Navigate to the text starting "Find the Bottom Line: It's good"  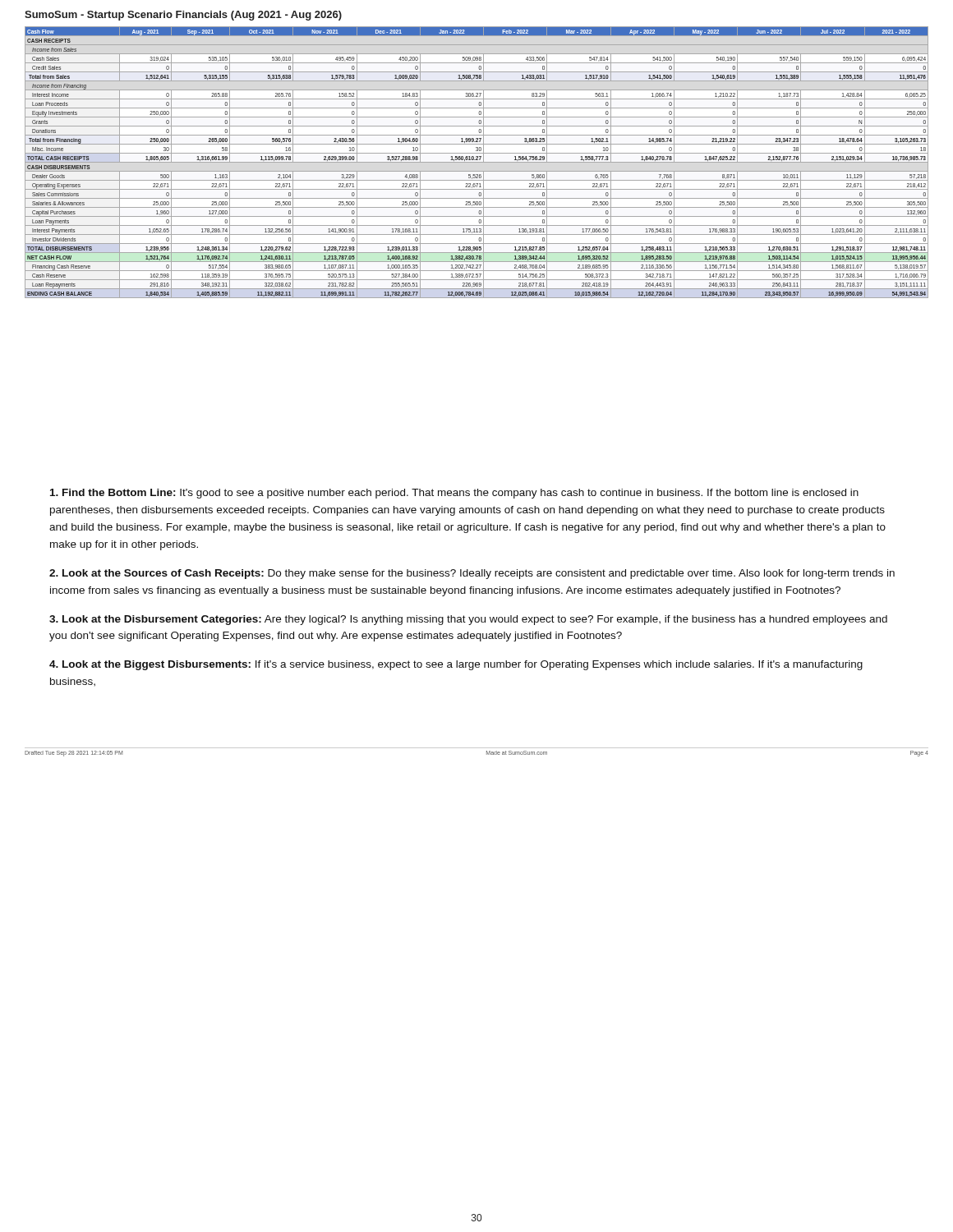coord(476,519)
